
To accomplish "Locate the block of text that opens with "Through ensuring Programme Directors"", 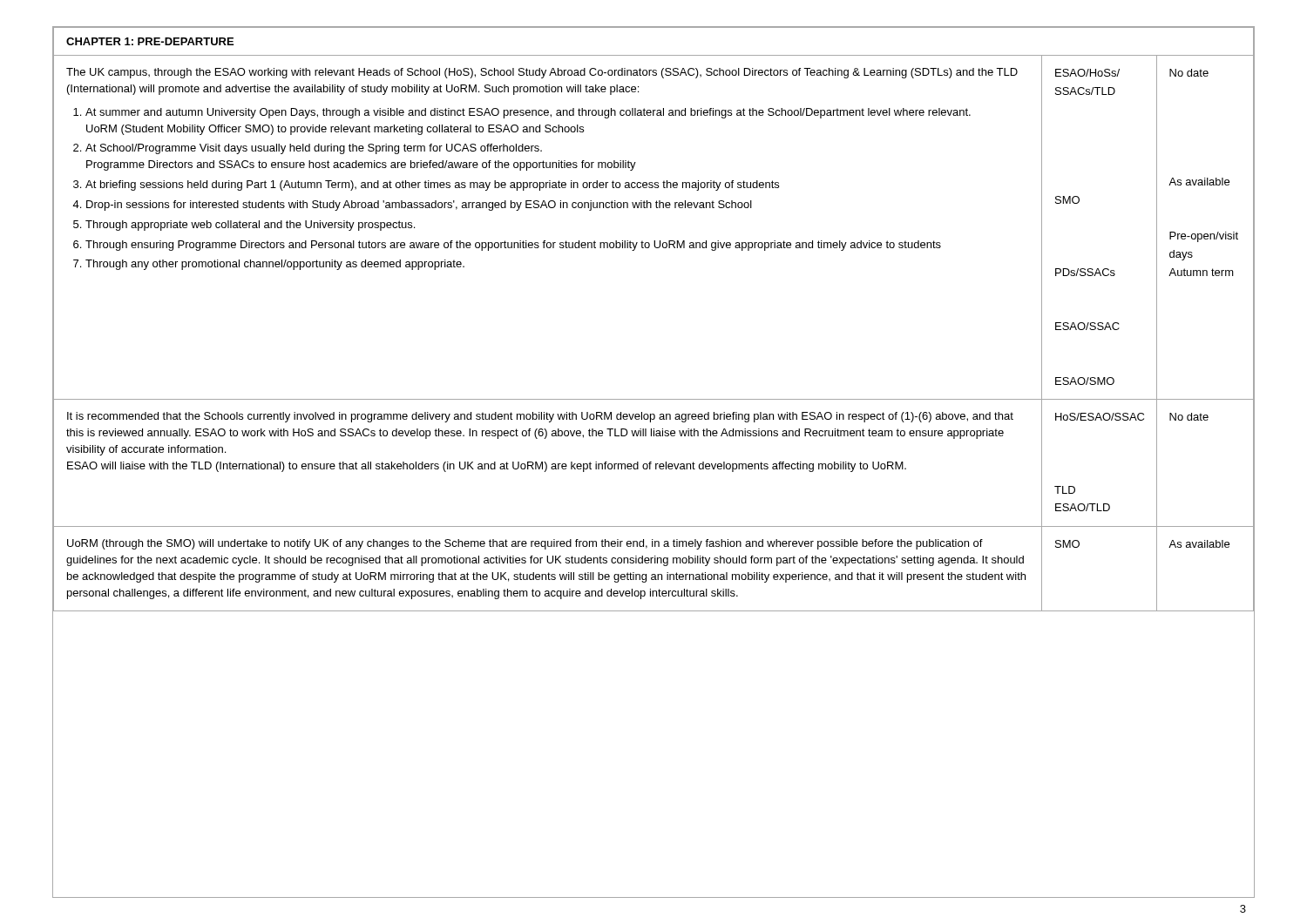I will tap(513, 244).
